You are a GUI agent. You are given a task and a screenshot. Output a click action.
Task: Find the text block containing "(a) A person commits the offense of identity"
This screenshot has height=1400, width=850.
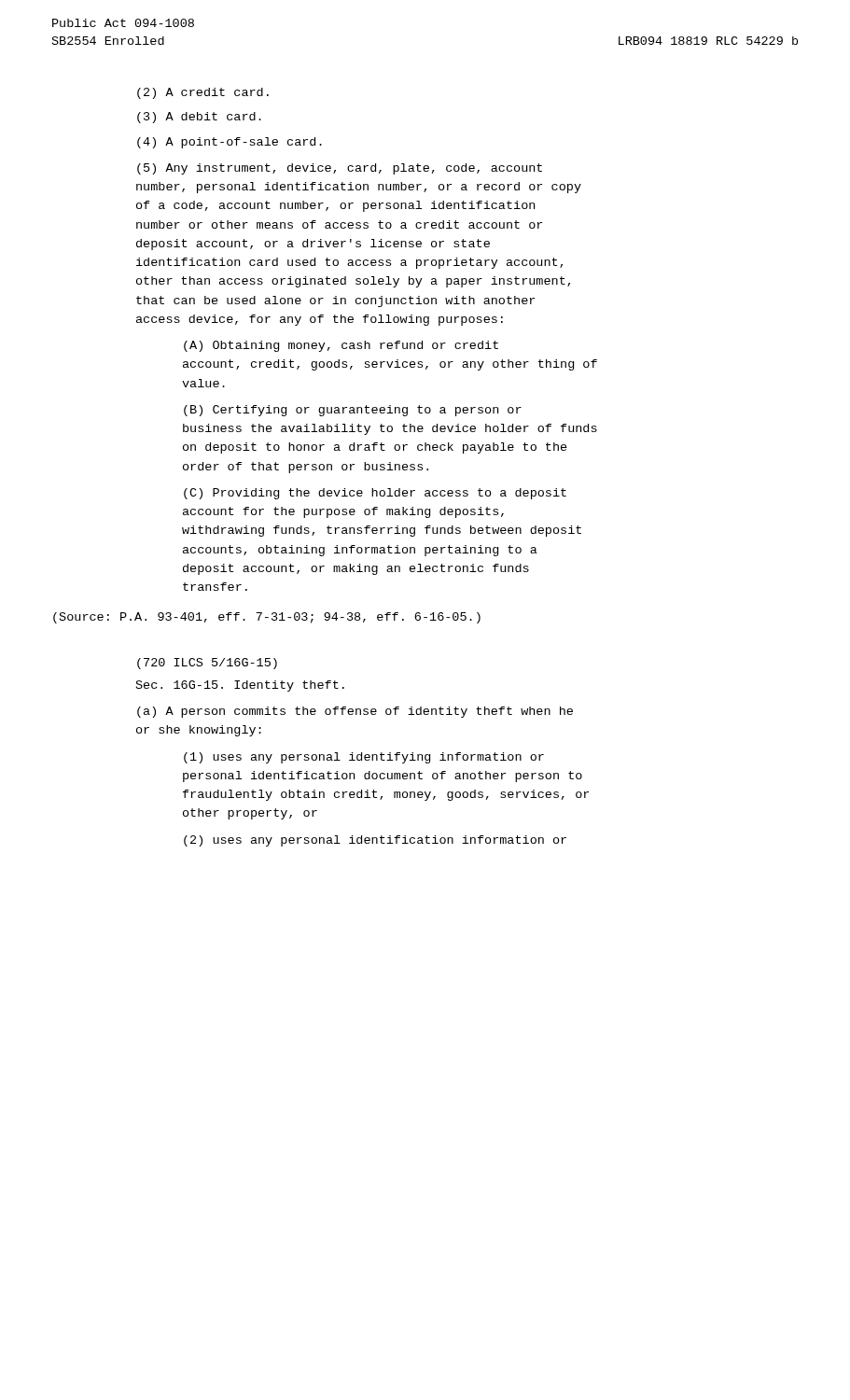[355, 721]
